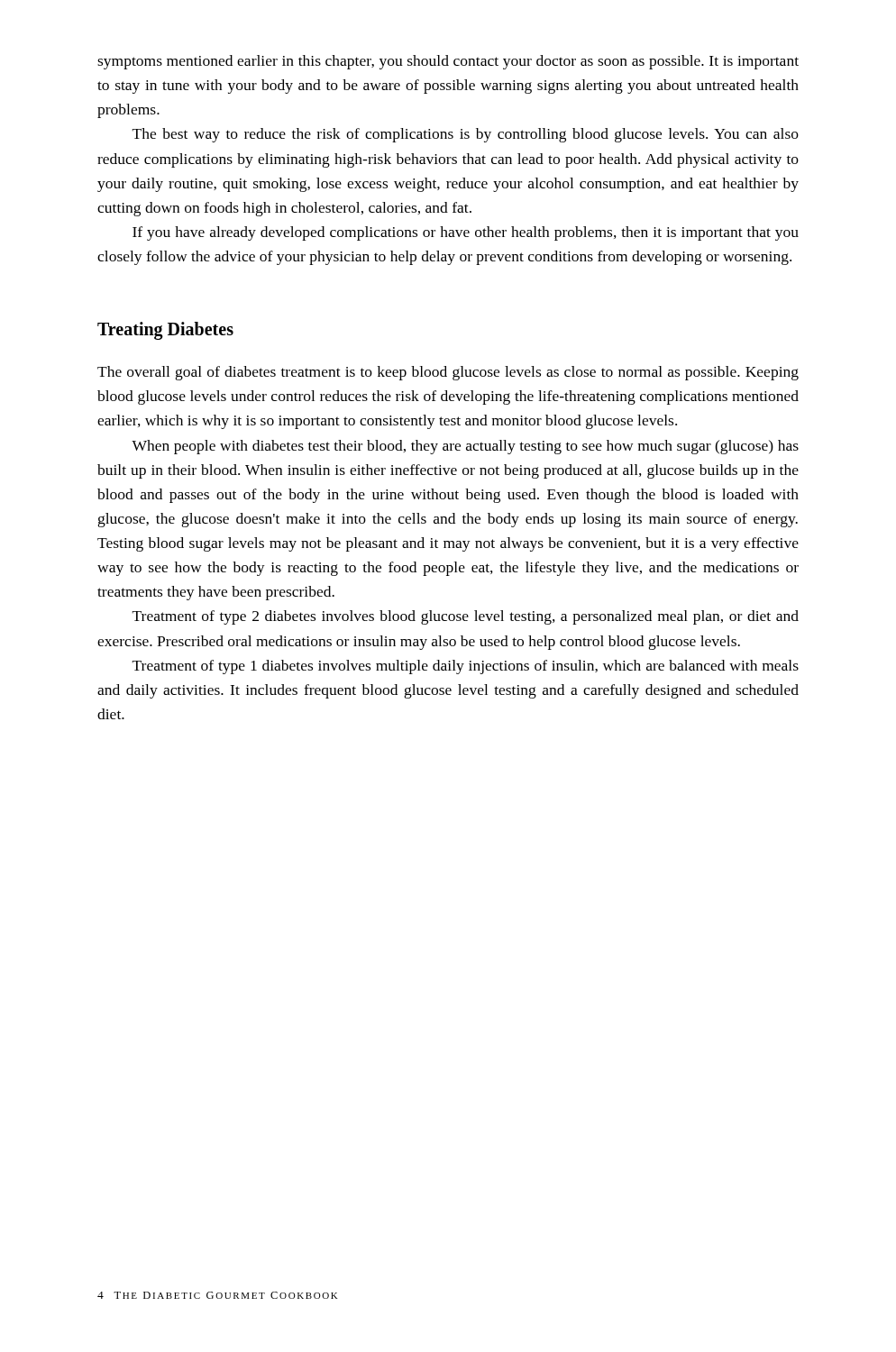The width and height of the screenshot is (896, 1352).
Task: Click on the block starting "The overall goal of"
Action: click(448, 543)
